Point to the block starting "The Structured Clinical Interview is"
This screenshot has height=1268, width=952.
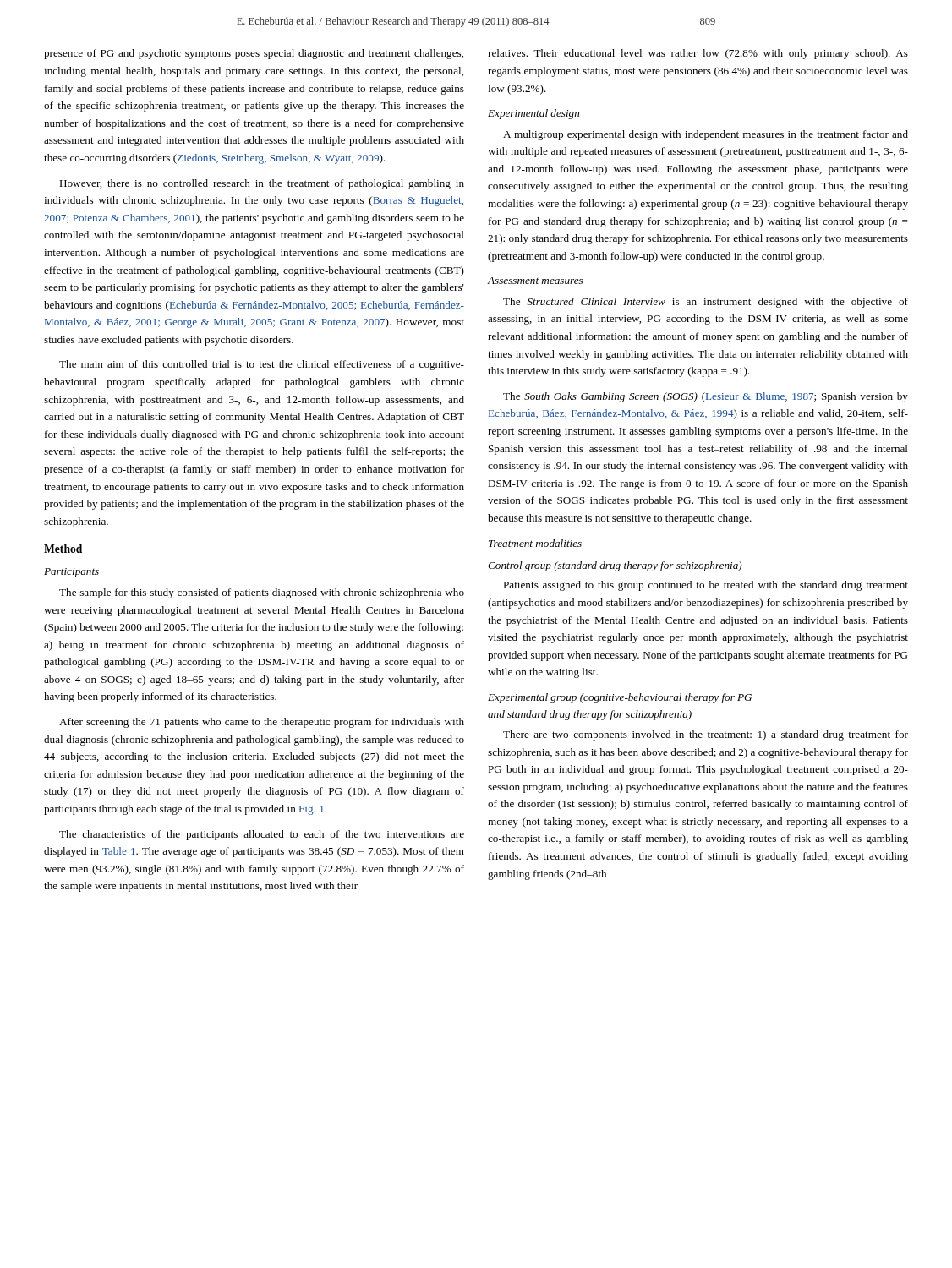click(x=698, y=336)
